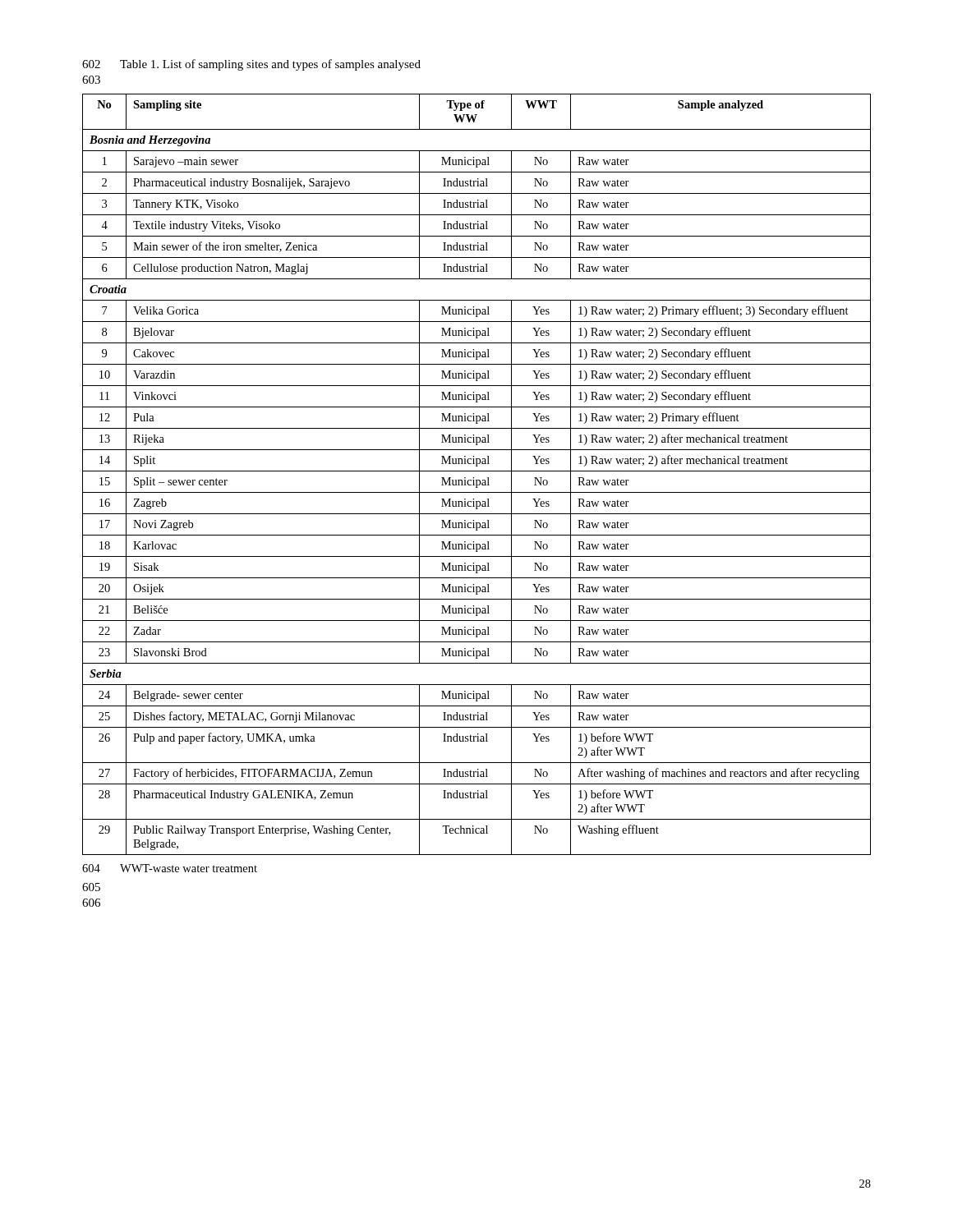Locate the table
Image resolution: width=953 pixels, height=1232 pixels.
(x=476, y=474)
